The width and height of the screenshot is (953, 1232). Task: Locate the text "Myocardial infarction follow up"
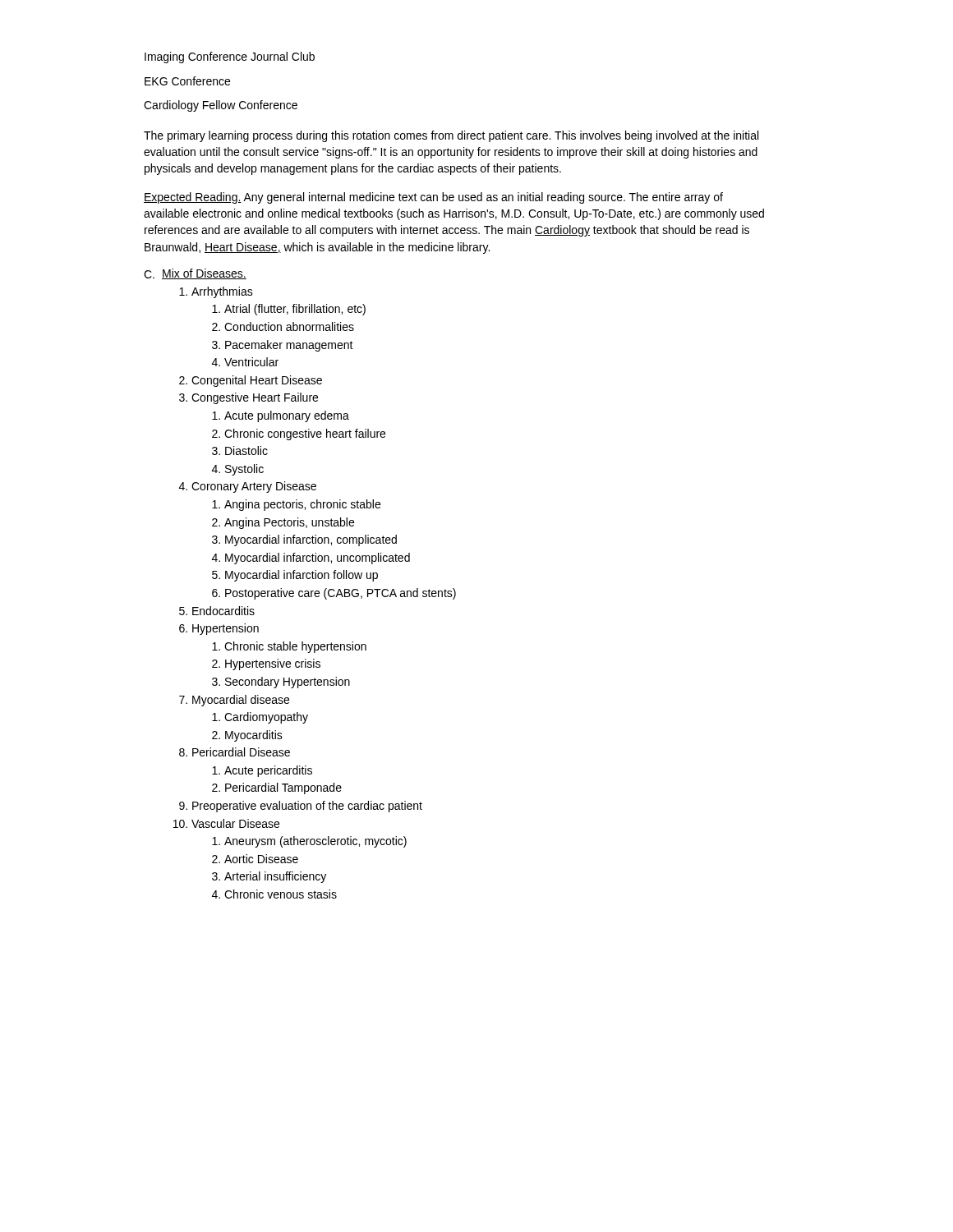301,575
